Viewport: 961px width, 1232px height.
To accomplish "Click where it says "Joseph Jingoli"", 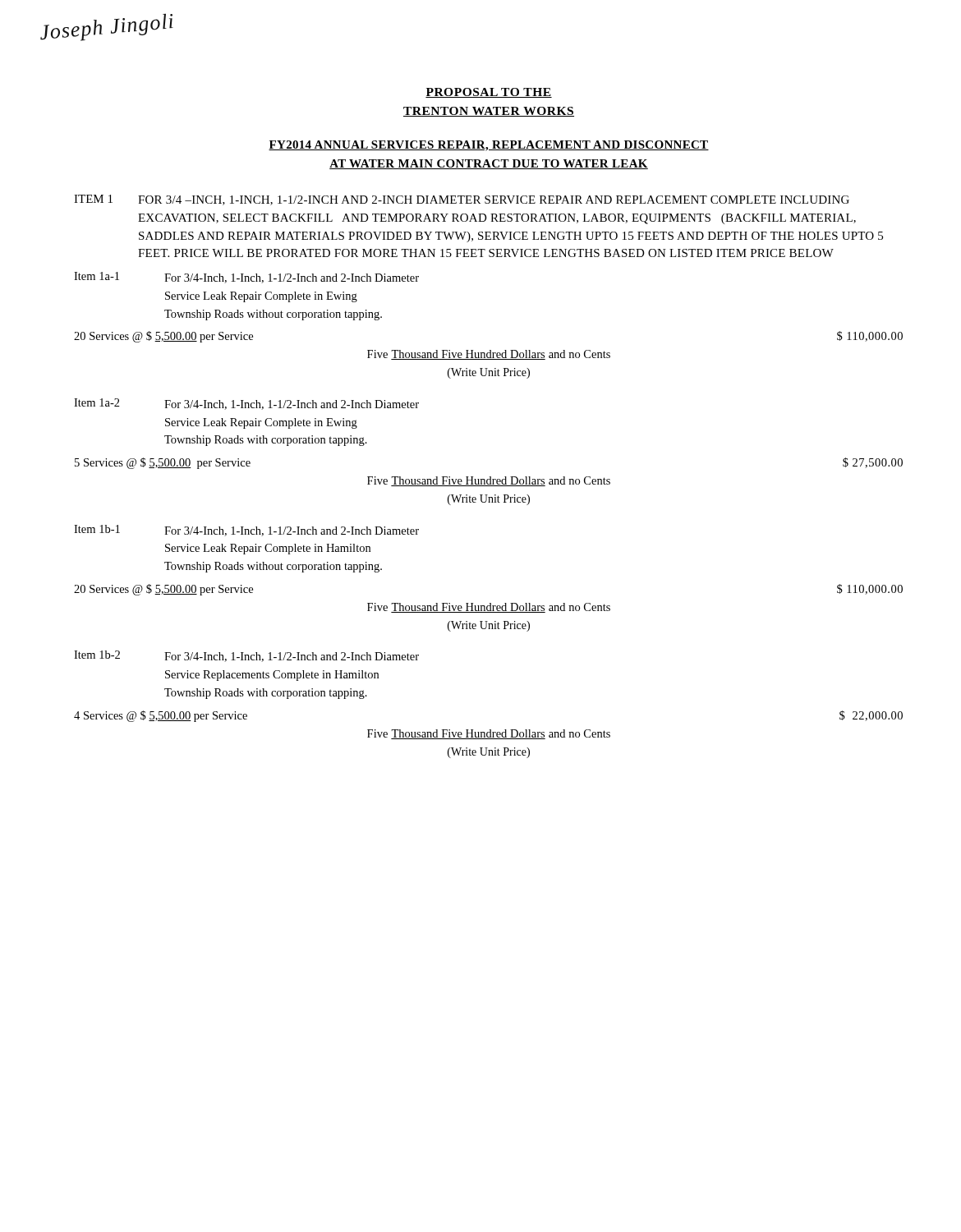I will tap(107, 27).
